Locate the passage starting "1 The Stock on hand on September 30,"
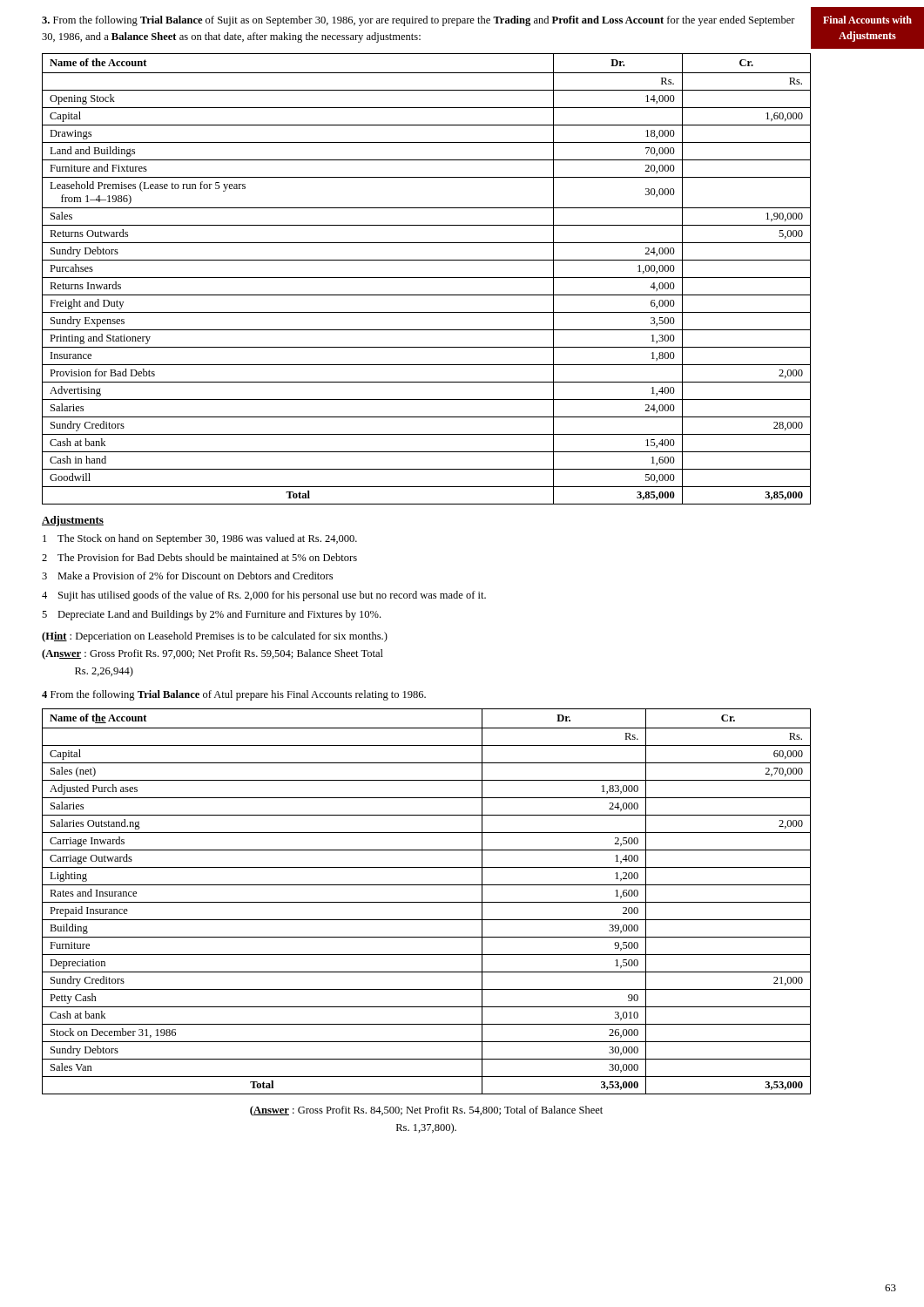The width and height of the screenshot is (924, 1307). (x=200, y=539)
